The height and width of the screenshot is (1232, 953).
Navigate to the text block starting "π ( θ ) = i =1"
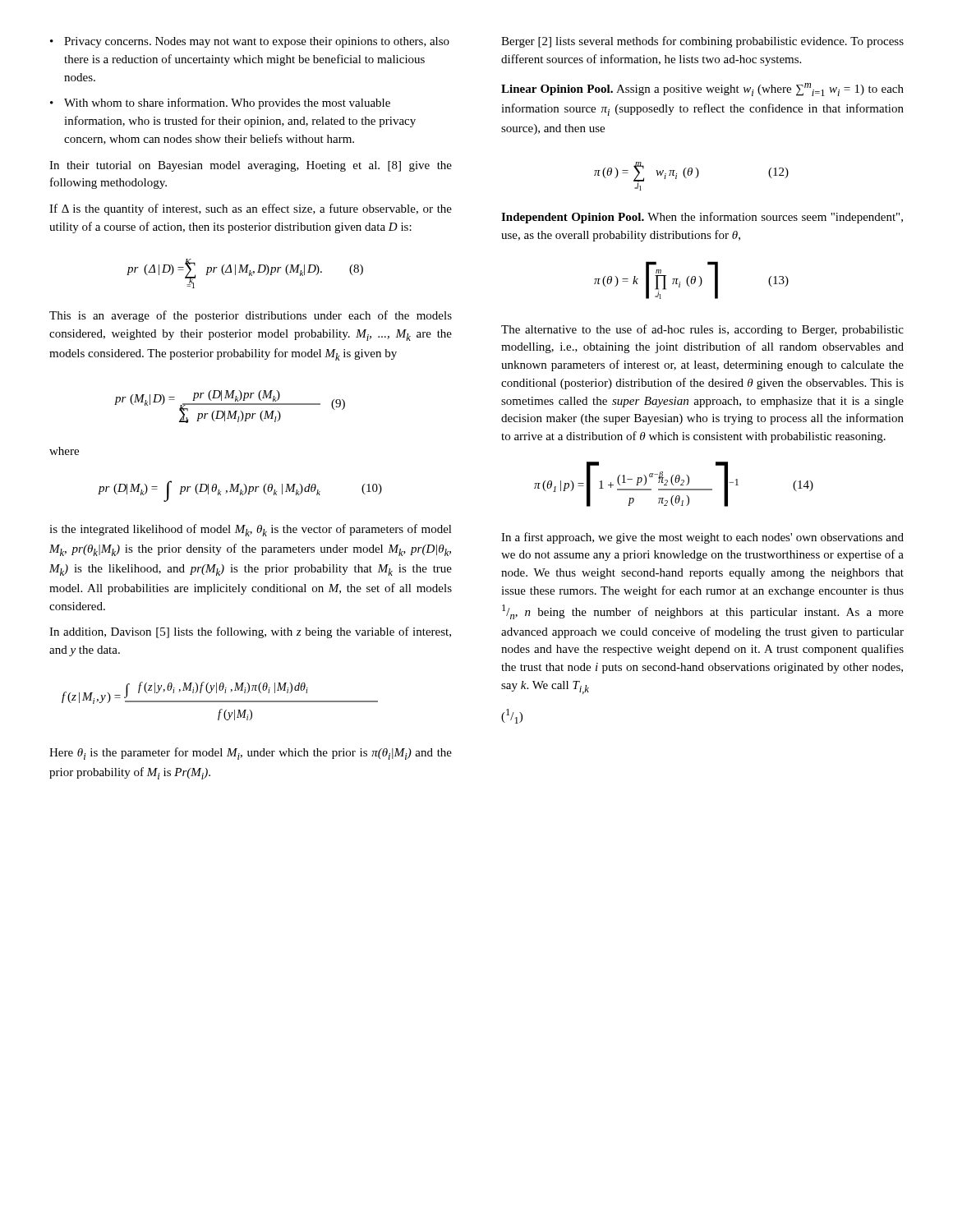point(702,170)
